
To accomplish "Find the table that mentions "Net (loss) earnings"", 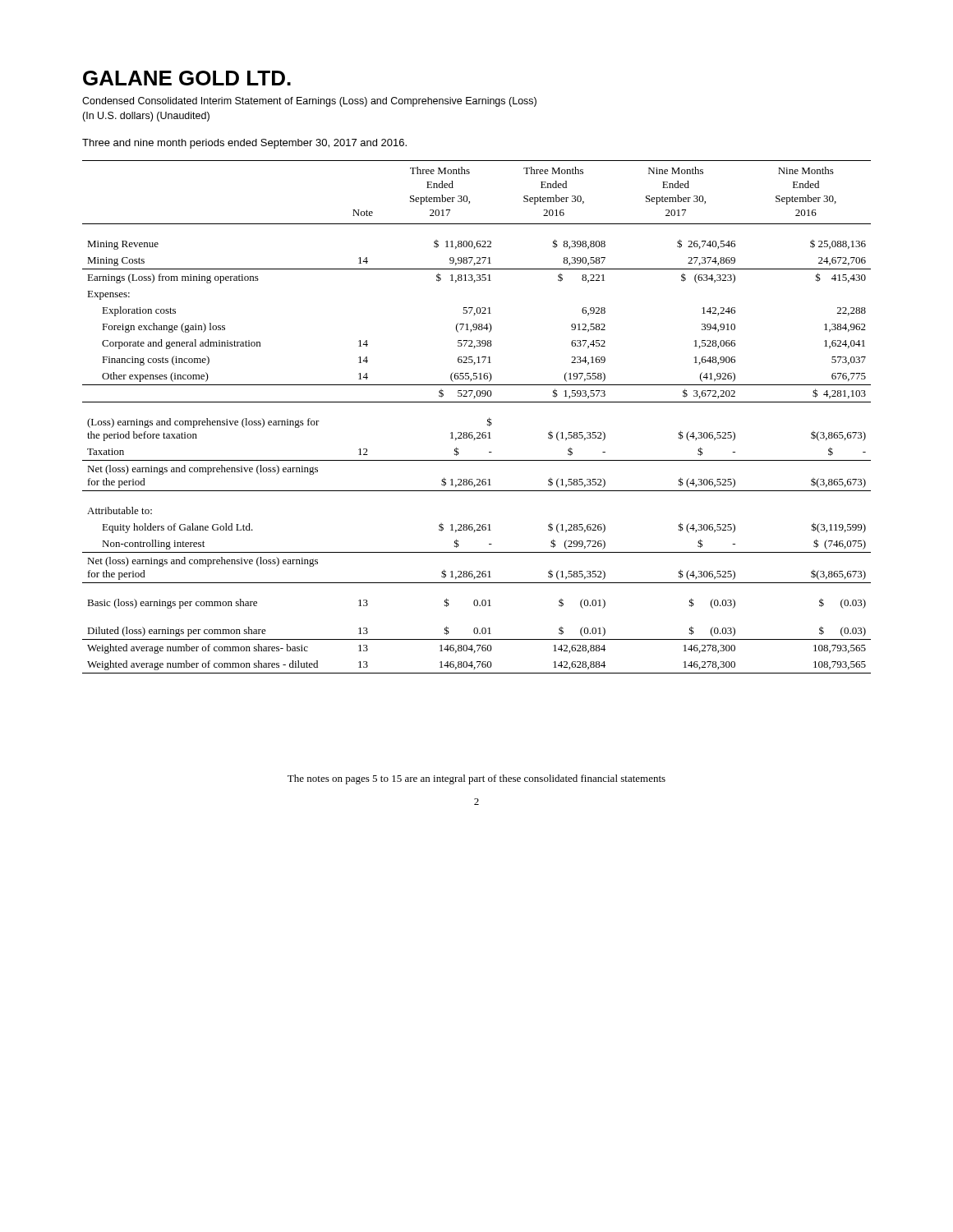I will [476, 417].
